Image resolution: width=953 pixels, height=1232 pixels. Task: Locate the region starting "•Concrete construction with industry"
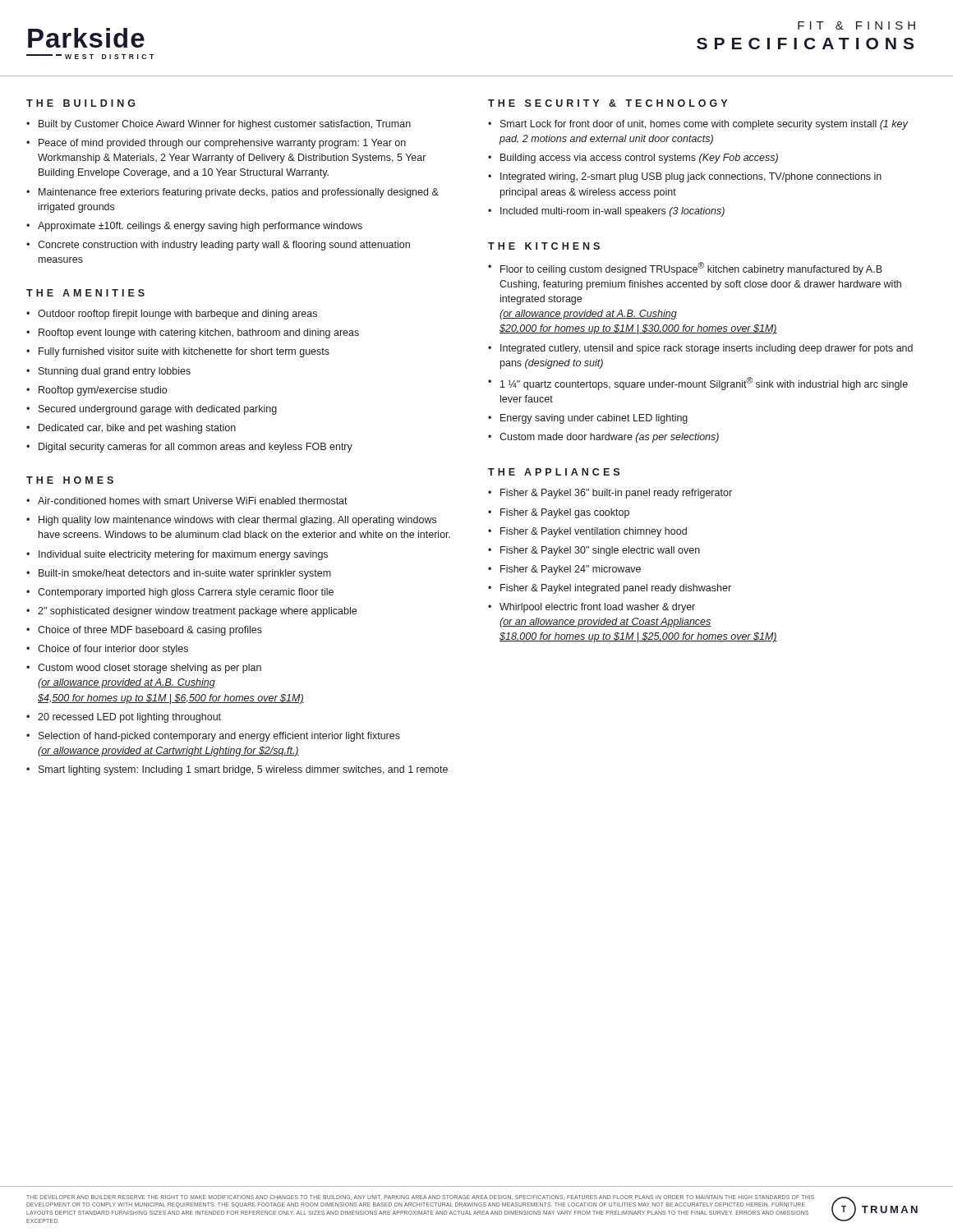pyautogui.click(x=218, y=251)
